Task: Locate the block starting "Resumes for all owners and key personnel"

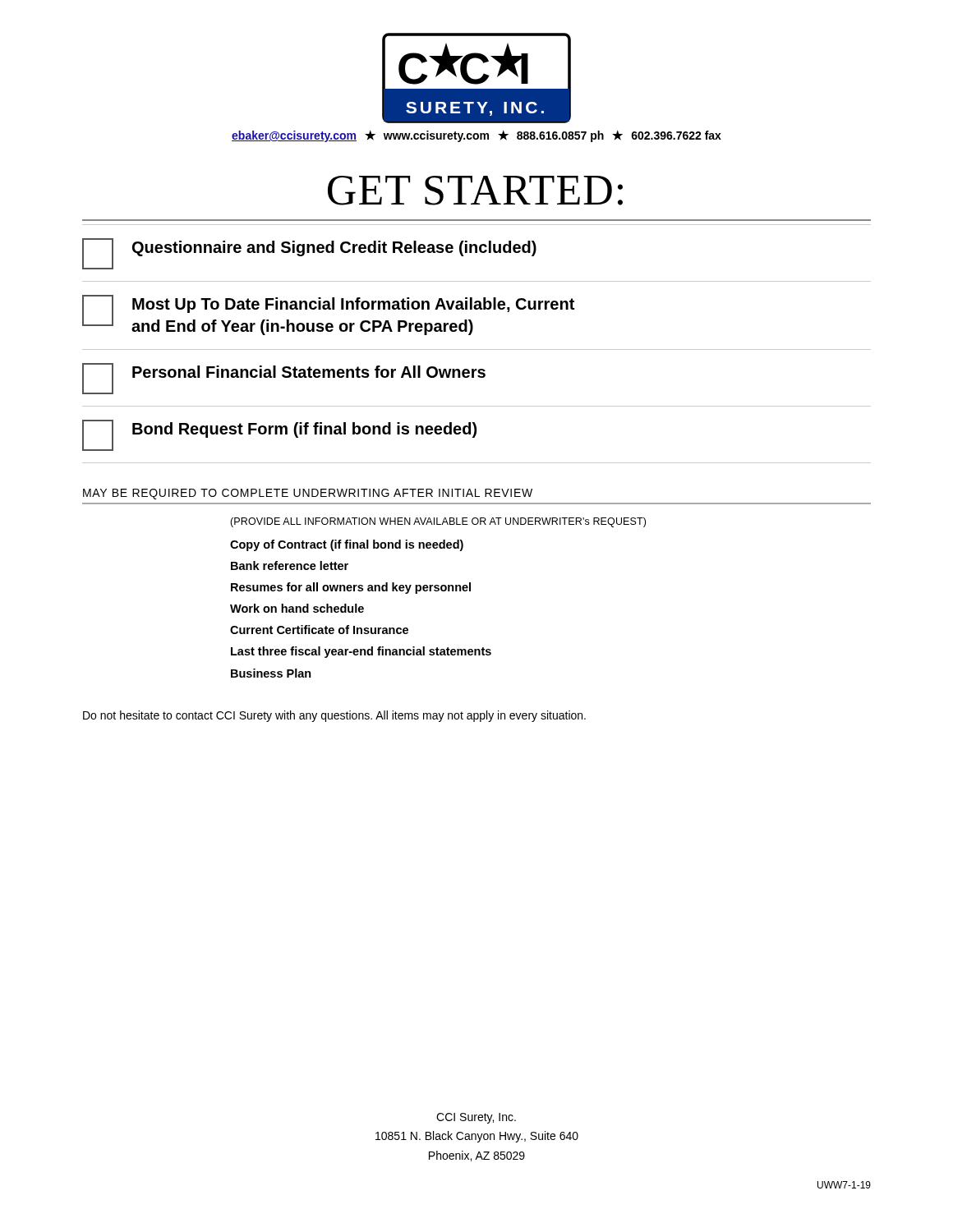Action: pos(351,587)
